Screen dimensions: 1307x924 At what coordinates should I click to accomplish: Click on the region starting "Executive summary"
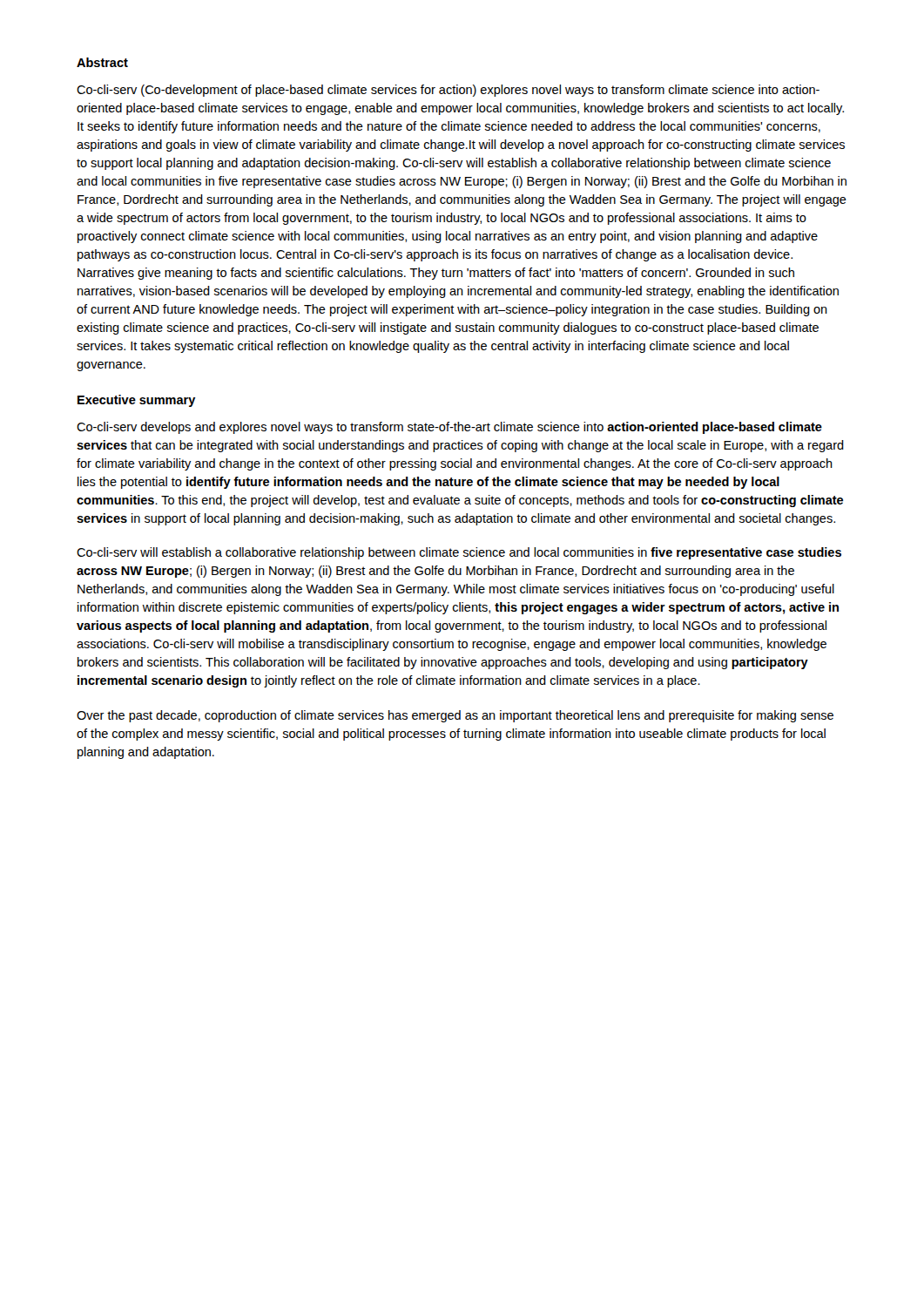point(136,400)
